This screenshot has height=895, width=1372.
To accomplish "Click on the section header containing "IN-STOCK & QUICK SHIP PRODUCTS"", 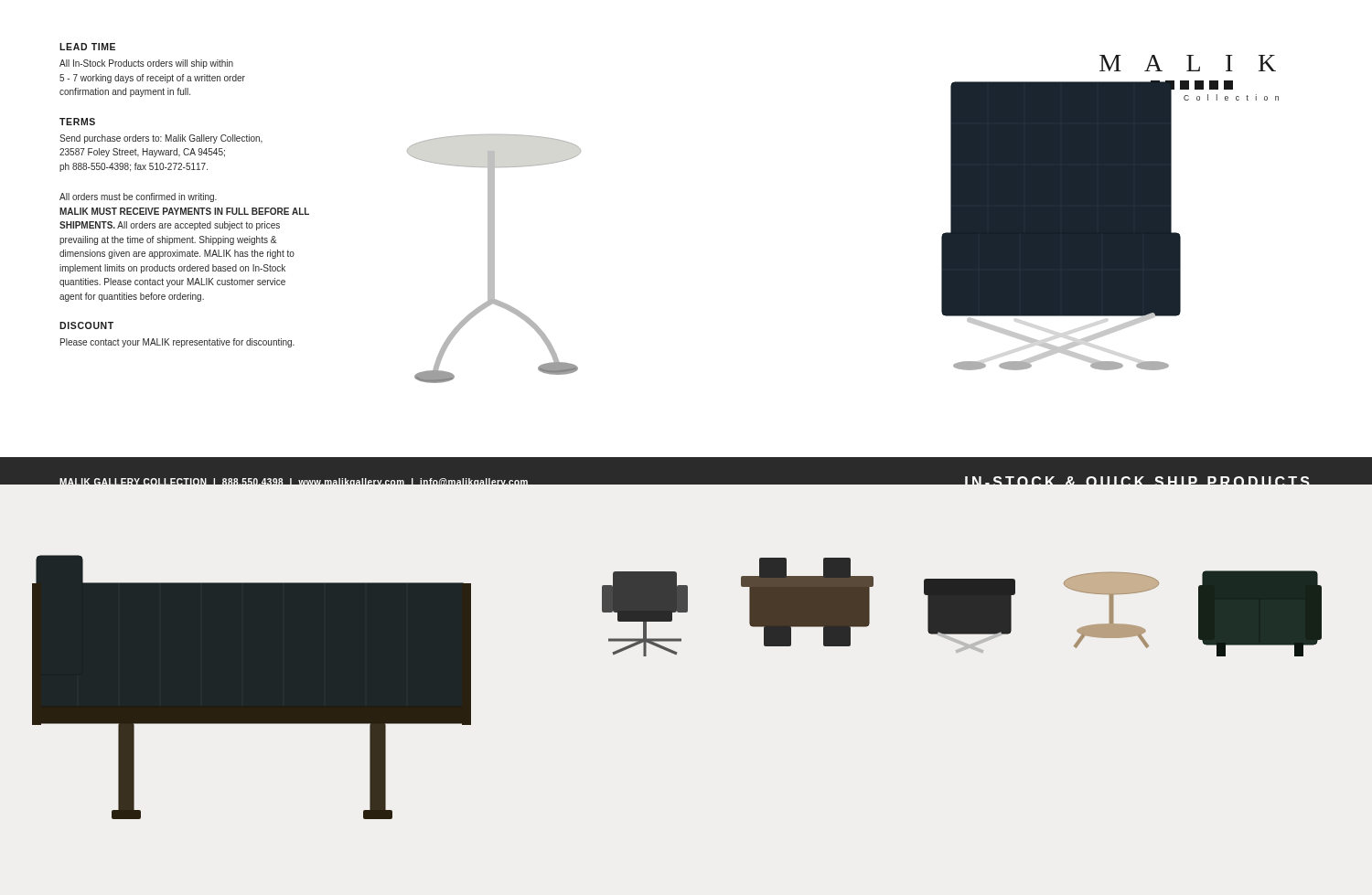I will click(1138, 482).
